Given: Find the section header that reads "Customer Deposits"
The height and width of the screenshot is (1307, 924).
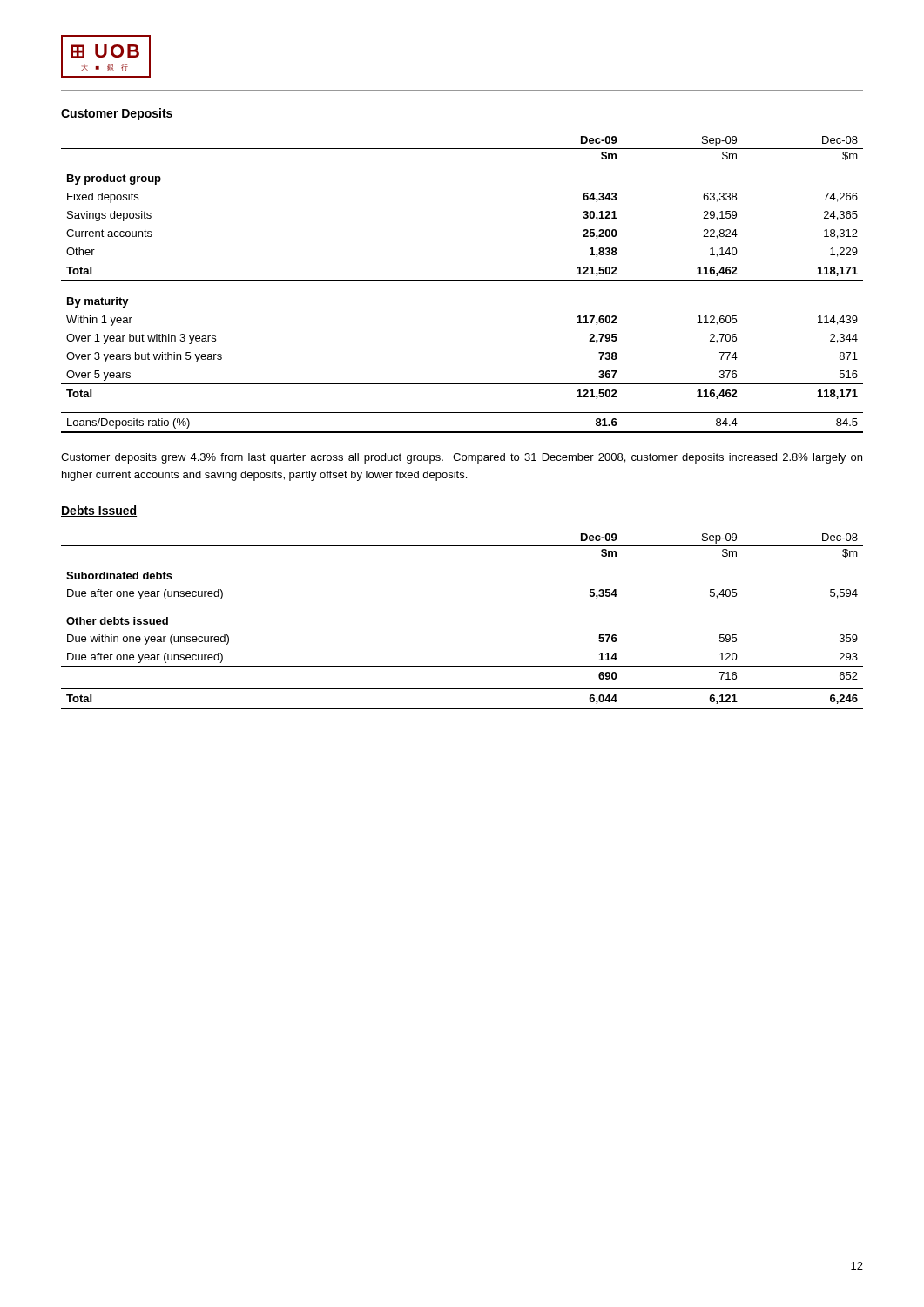Looking at the screenshot, I should pos(117,113).
